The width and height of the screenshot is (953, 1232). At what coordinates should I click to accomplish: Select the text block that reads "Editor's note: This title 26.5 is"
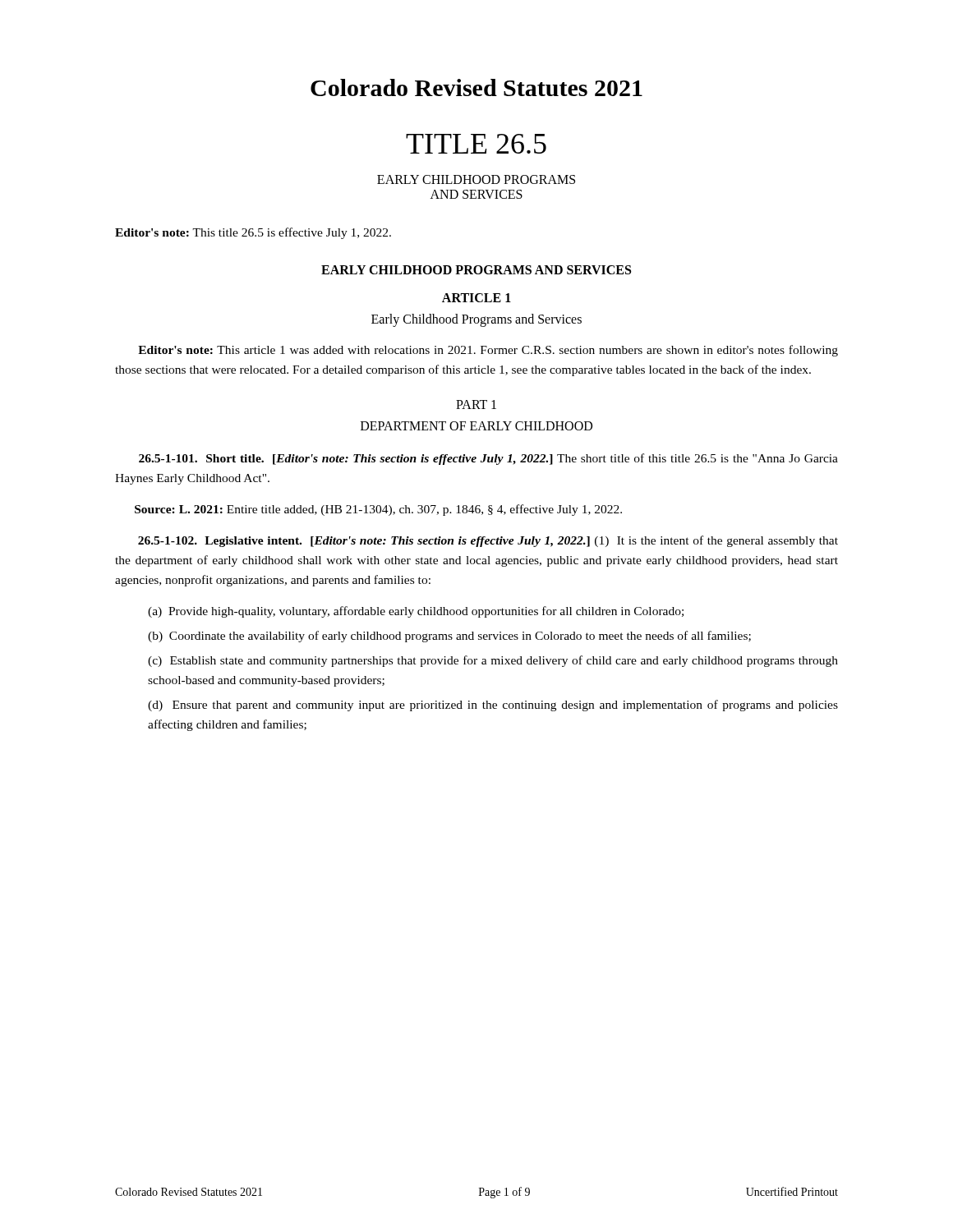pyautogui.click(x=253, y=232)
